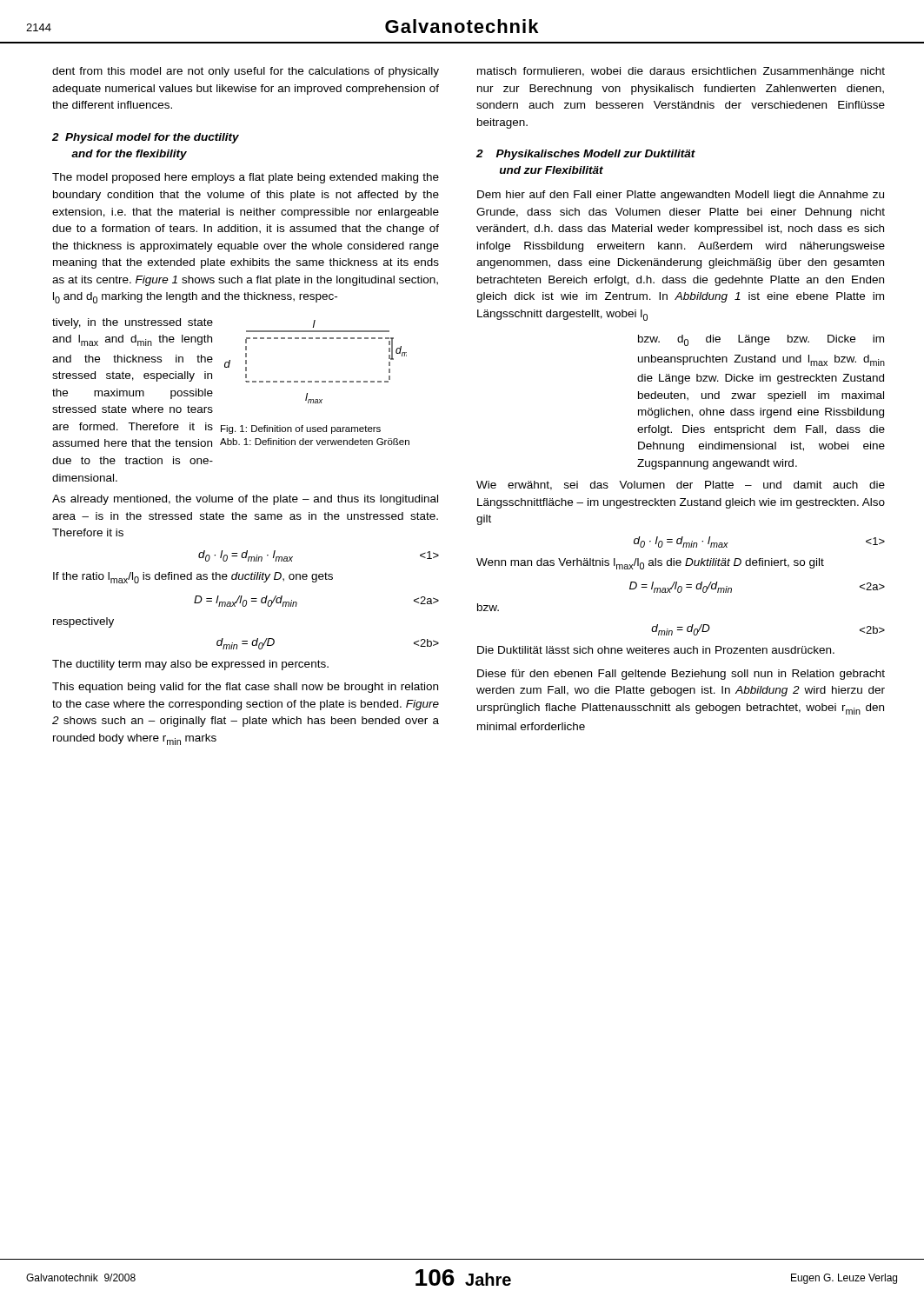924x1304 pixels.
Task: Select the element starting "Dem hier auf"
Action: [681, 255]
